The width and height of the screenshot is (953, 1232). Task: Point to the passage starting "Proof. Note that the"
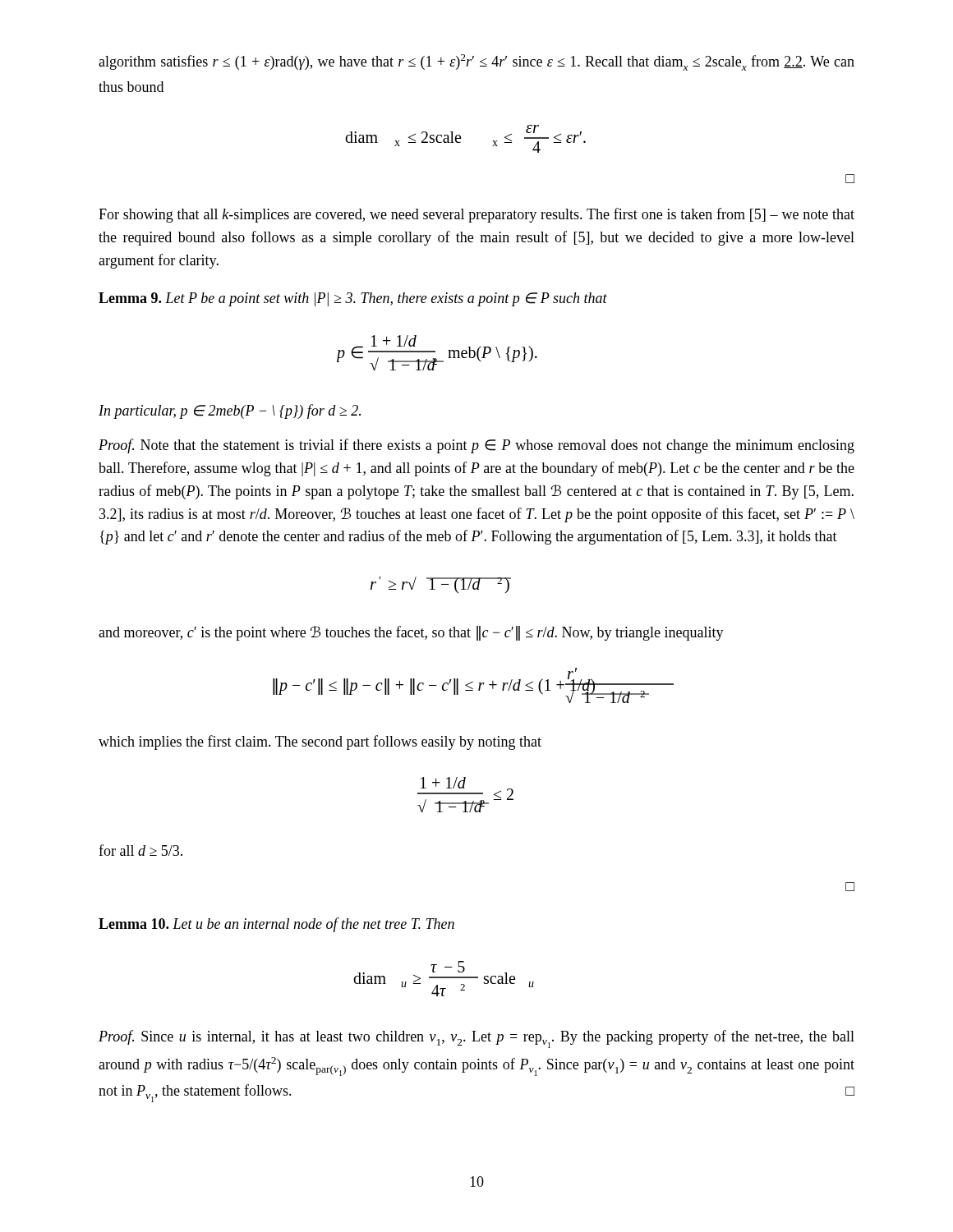click(476, 491)
